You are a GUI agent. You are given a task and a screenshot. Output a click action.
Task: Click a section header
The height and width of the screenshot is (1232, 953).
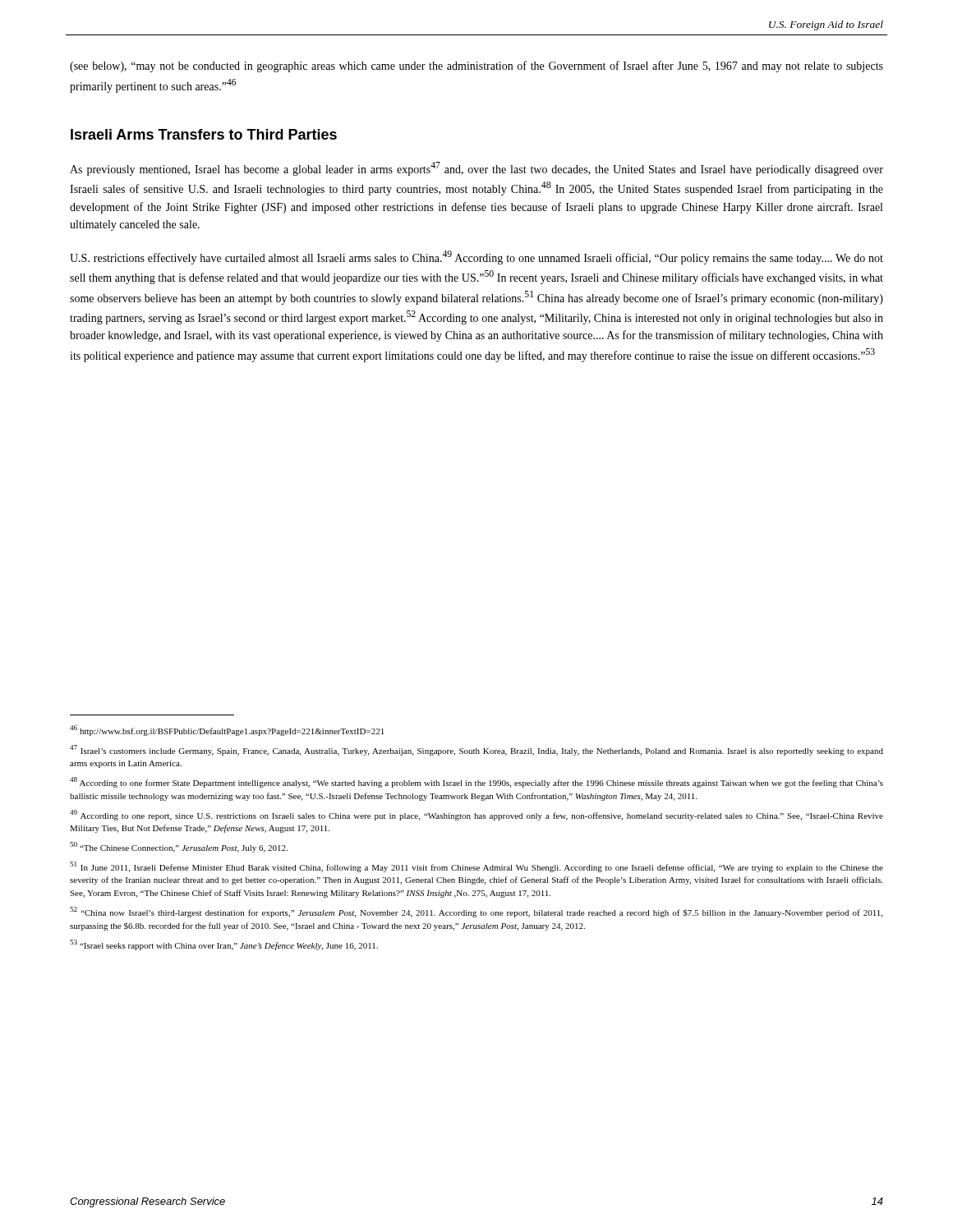click(x=204, y=135)
